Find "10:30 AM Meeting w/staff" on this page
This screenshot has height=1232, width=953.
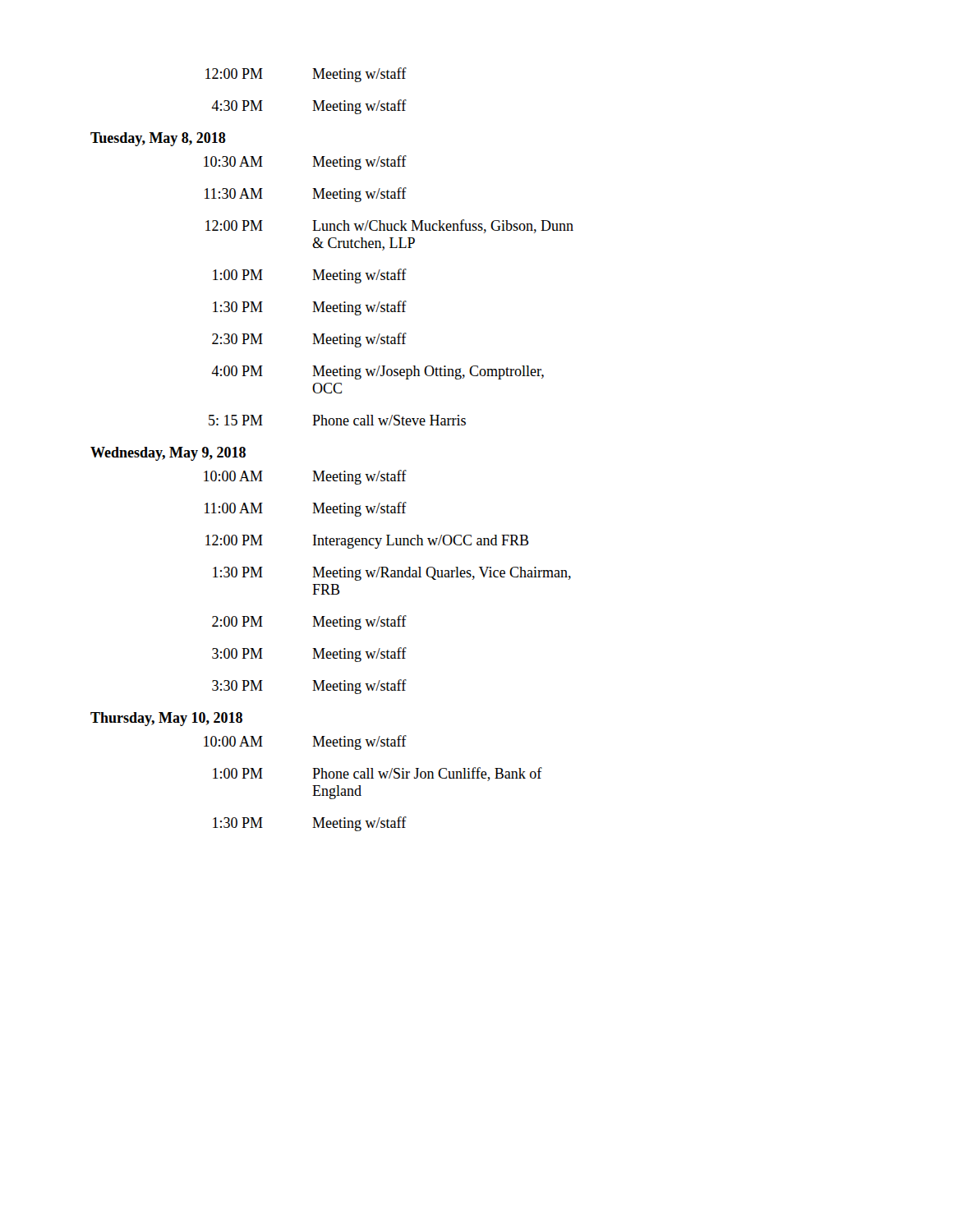tap(230, 162)
